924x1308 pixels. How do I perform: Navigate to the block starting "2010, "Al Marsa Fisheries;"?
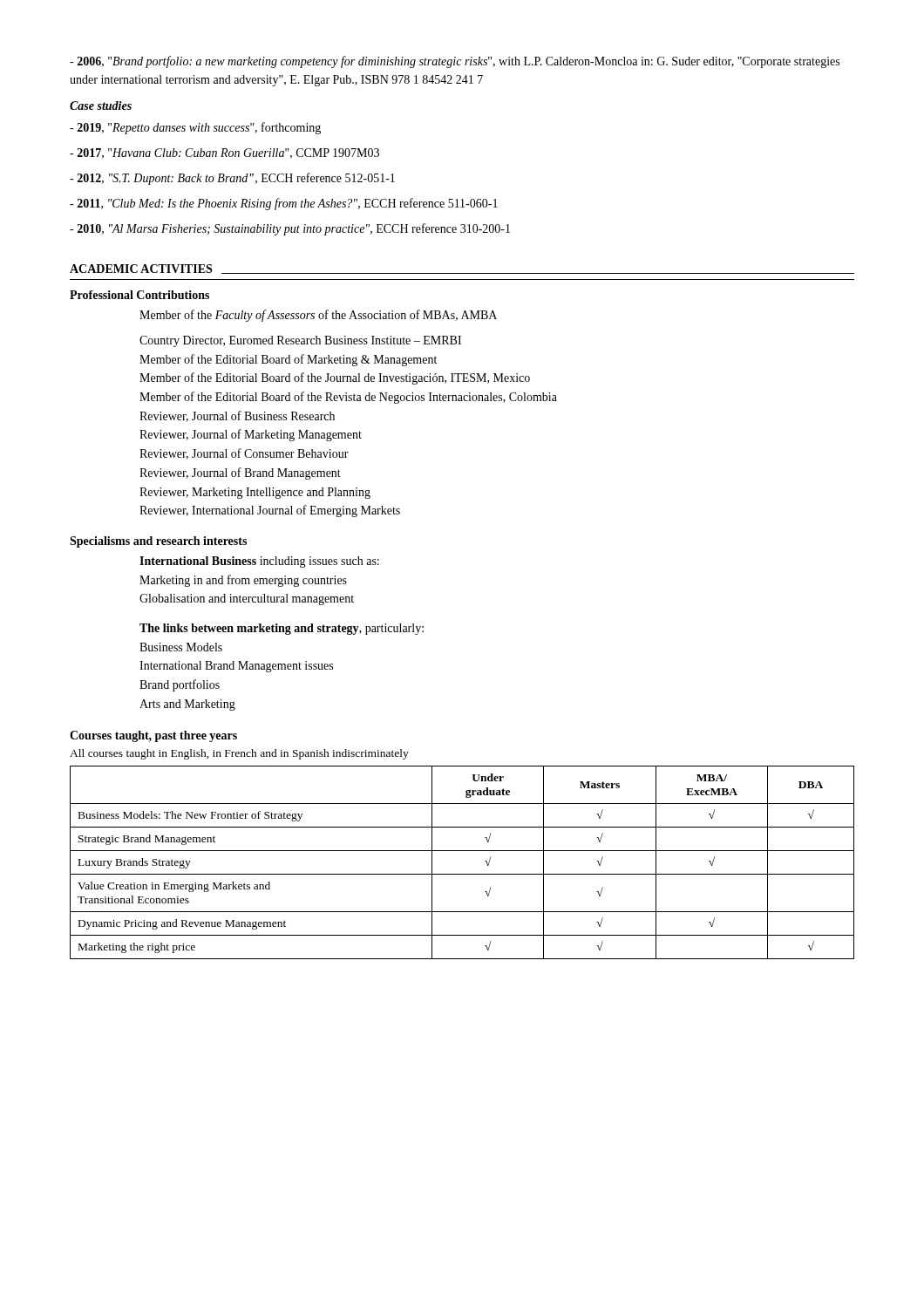pos(290,229)
